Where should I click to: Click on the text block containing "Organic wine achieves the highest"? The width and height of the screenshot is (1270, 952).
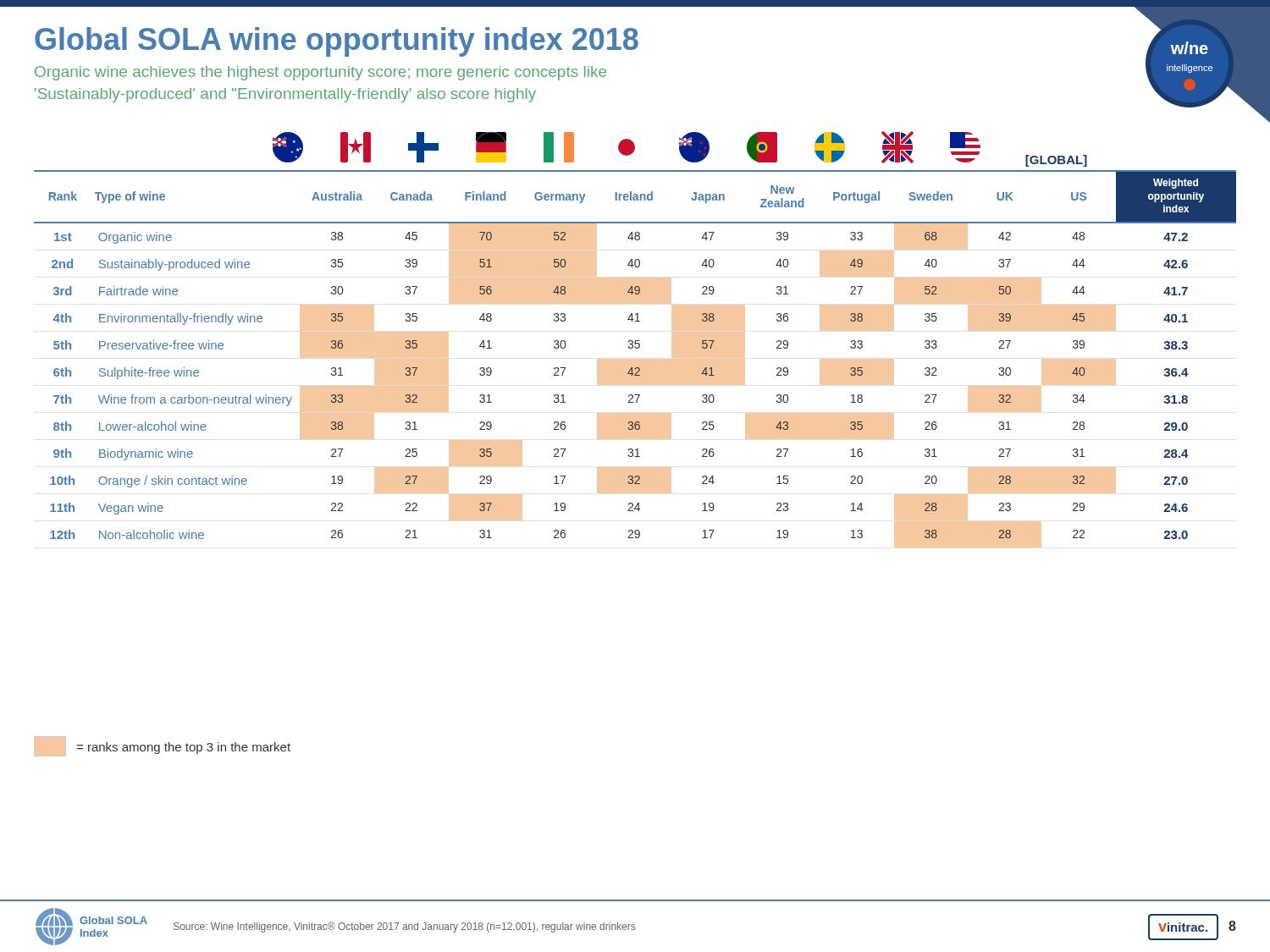[x=576, y=83]
